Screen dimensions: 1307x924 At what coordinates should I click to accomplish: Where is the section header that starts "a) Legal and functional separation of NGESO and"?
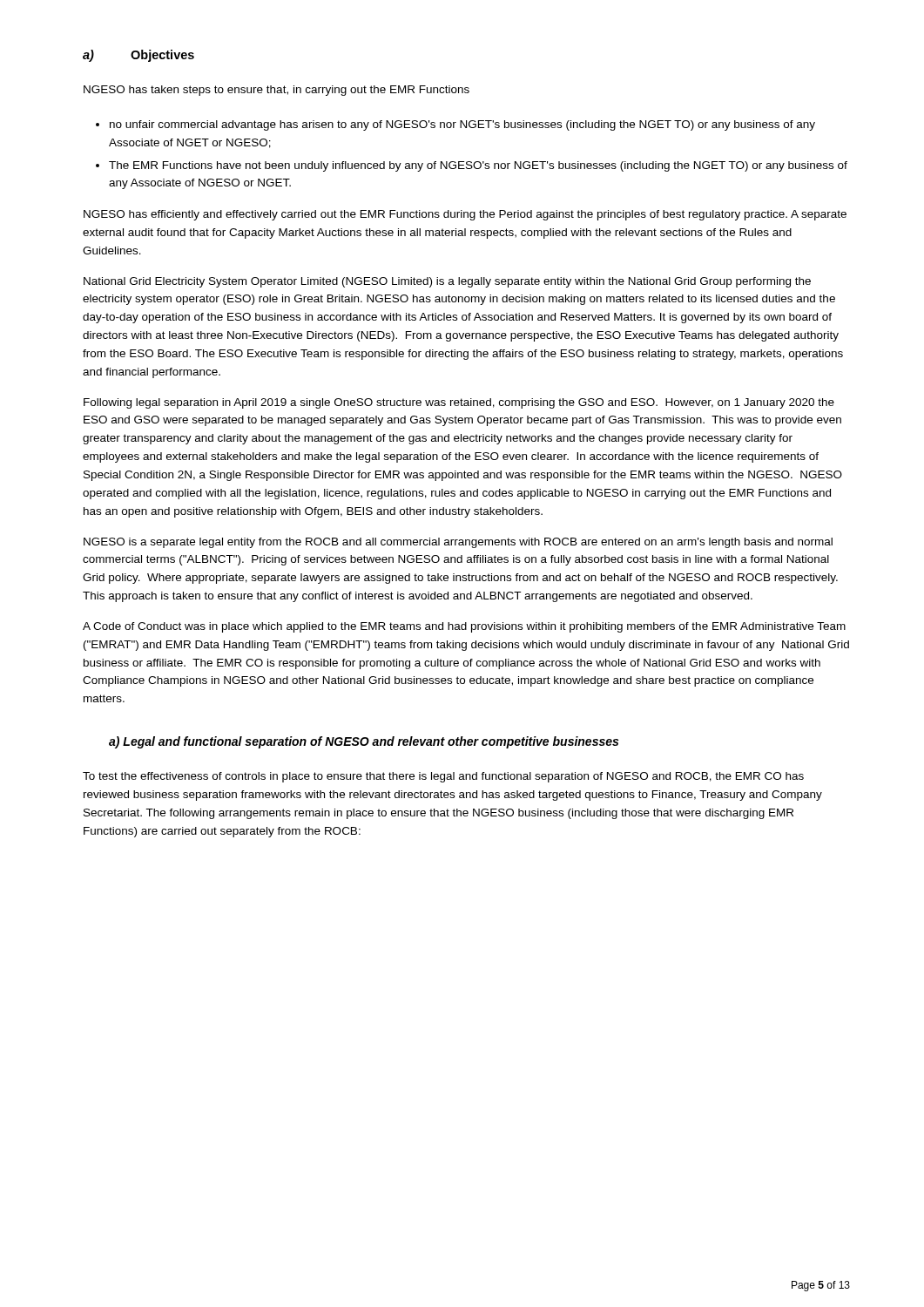[x=364, y=742]
